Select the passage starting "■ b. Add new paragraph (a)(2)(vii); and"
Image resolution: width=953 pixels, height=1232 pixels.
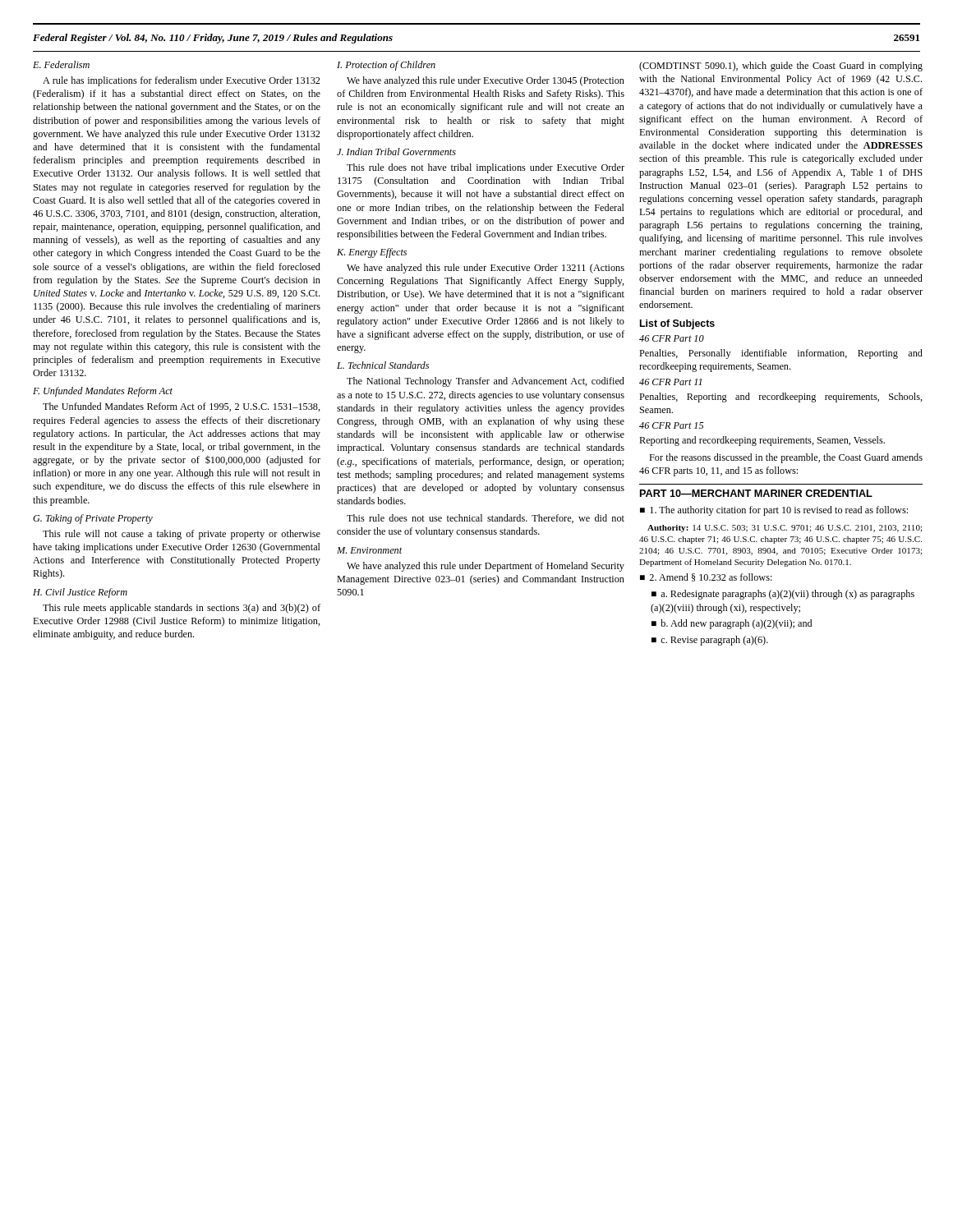731,624
